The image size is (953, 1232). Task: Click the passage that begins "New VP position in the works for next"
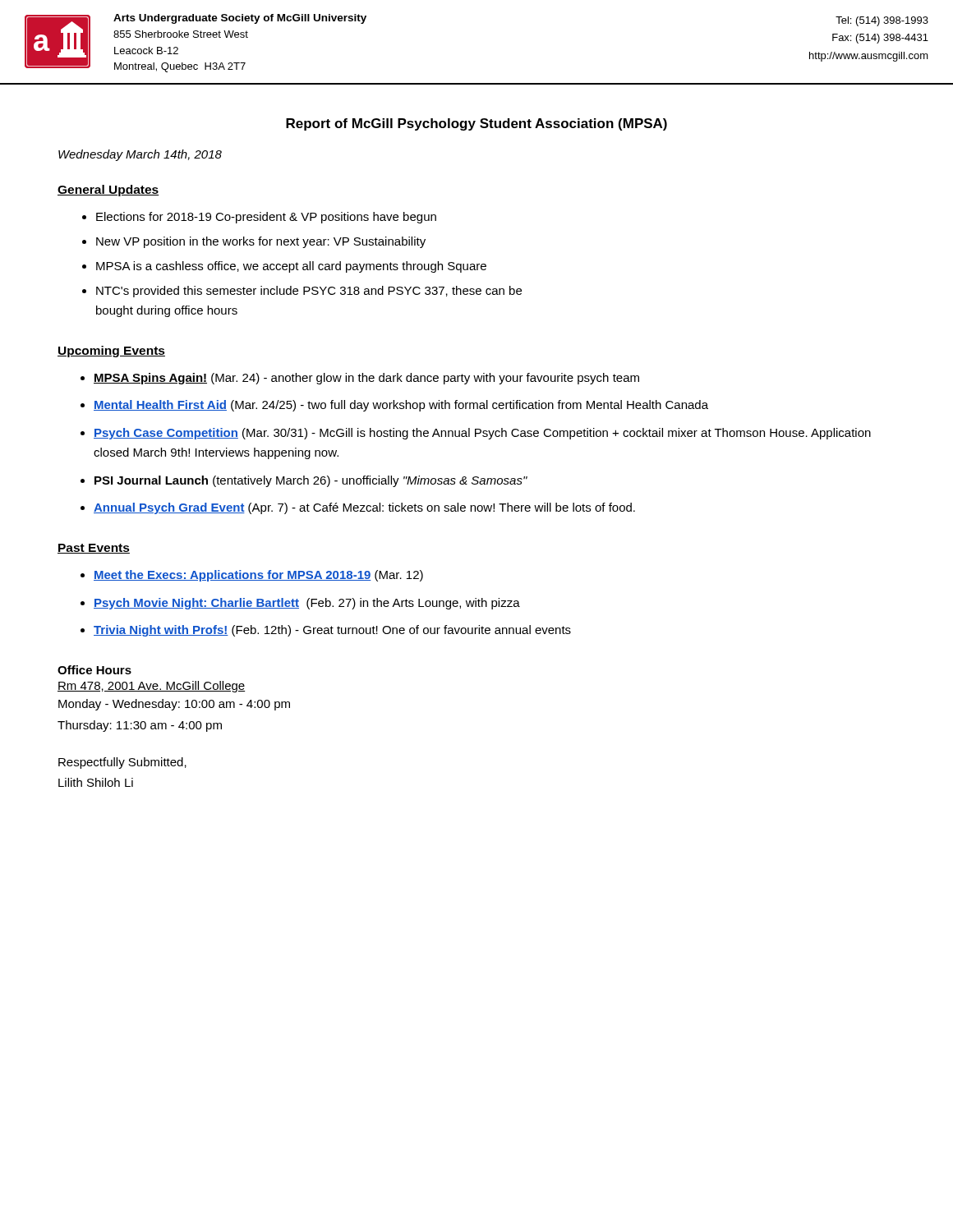pyautogui.click(x=261, y=241)
